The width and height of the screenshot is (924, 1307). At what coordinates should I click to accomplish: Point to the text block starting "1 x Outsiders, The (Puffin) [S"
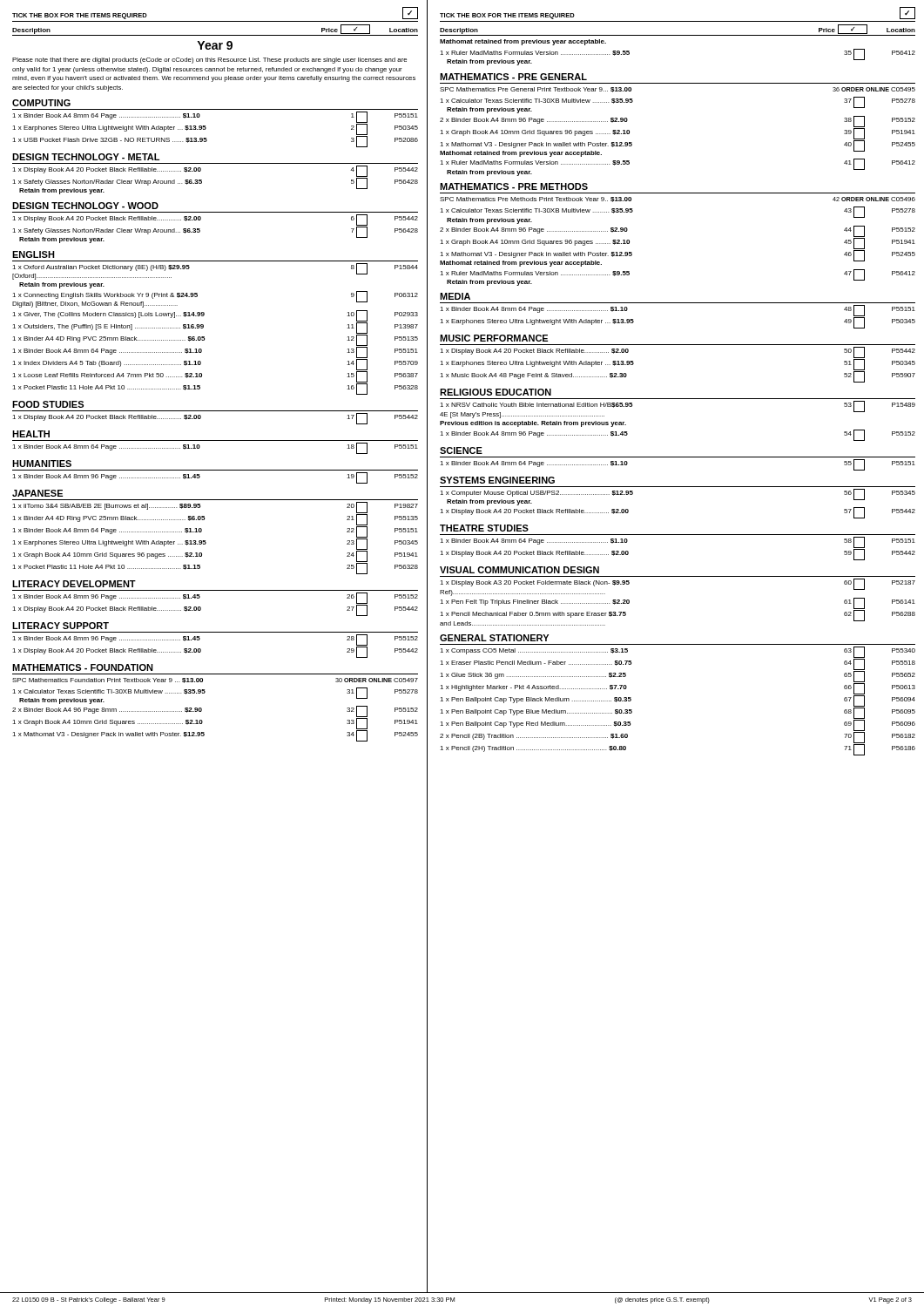99,328
